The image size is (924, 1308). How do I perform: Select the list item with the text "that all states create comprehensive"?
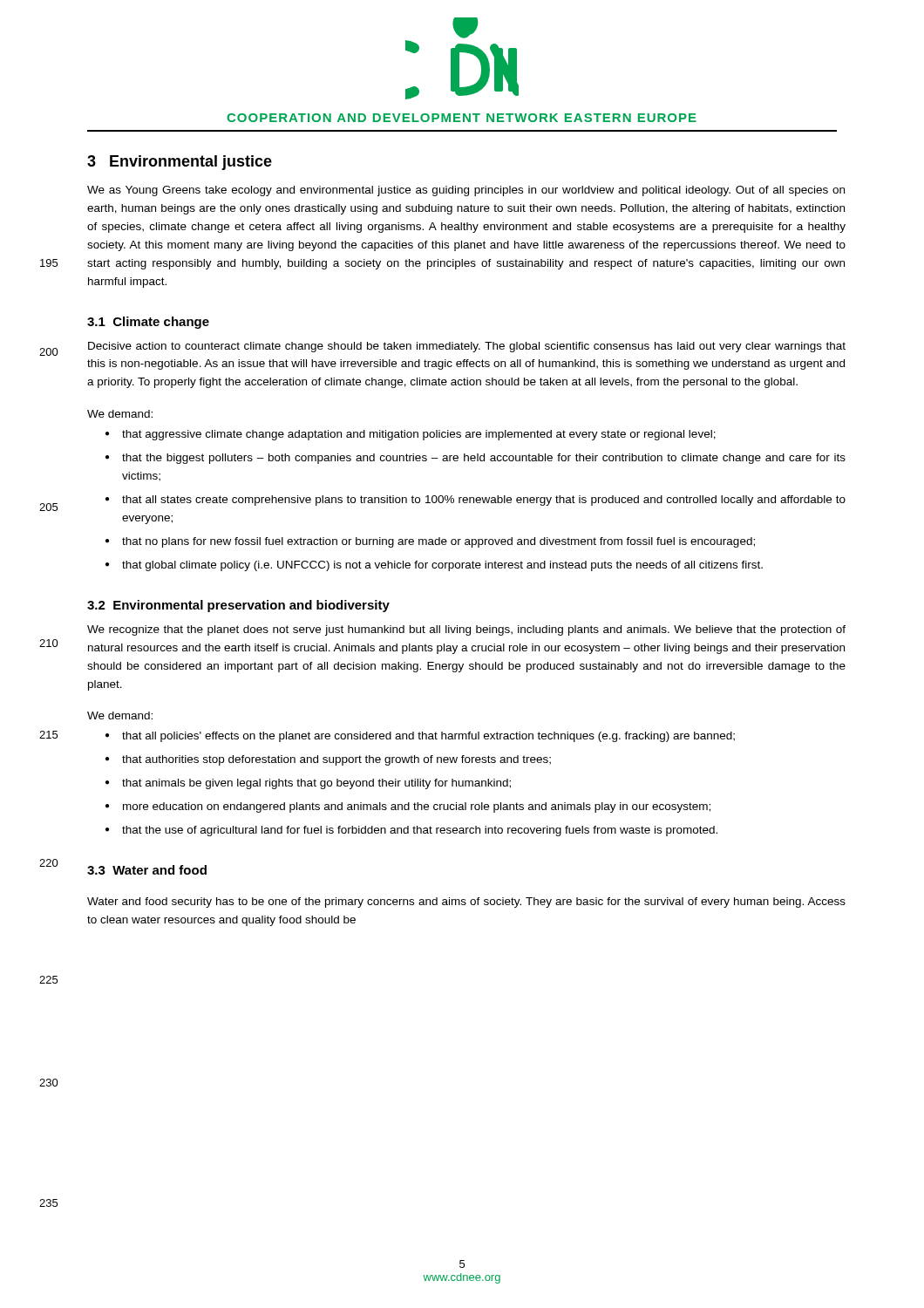click(x=484, y=508)
